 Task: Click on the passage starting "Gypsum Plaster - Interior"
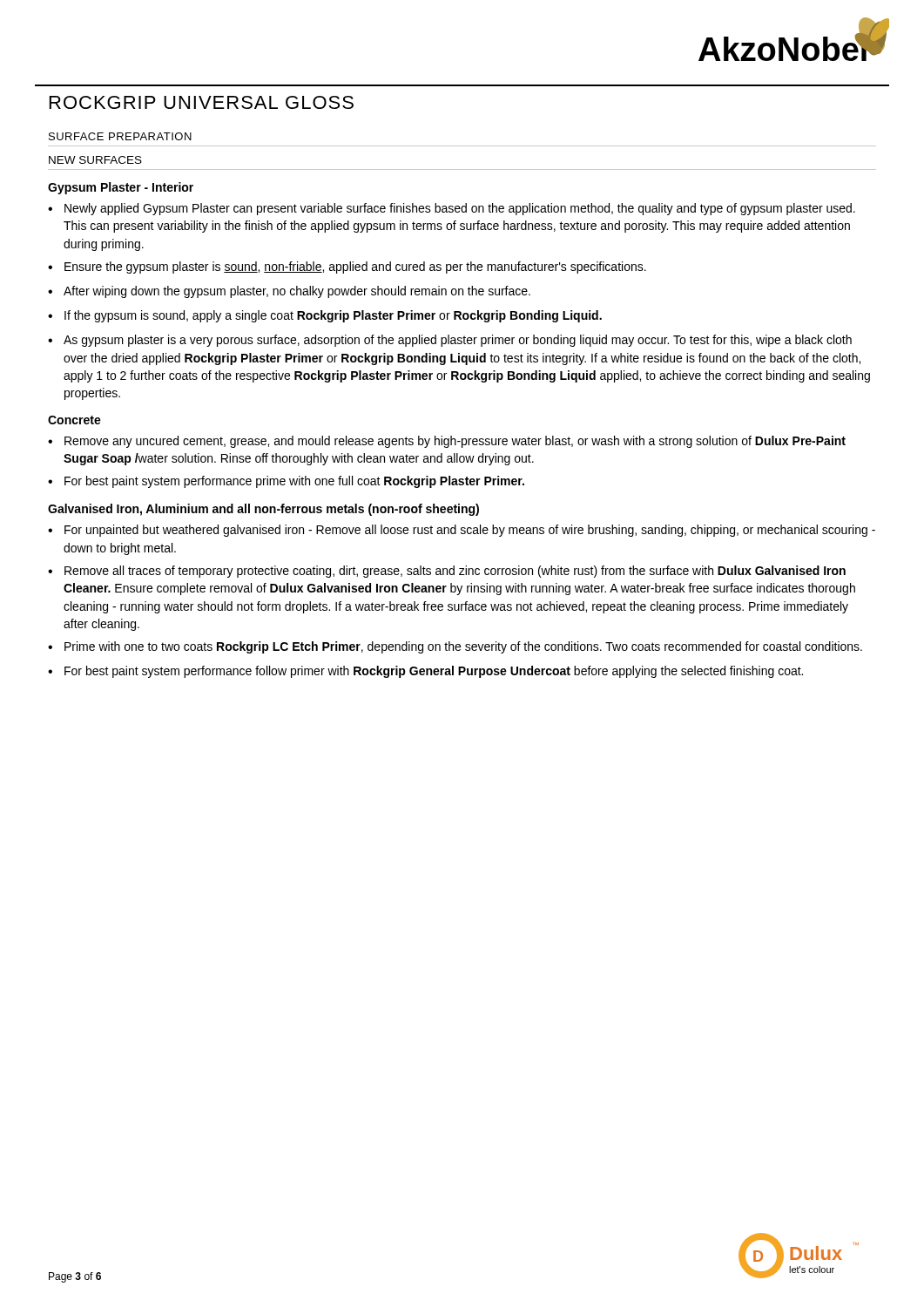click(121, 187)
